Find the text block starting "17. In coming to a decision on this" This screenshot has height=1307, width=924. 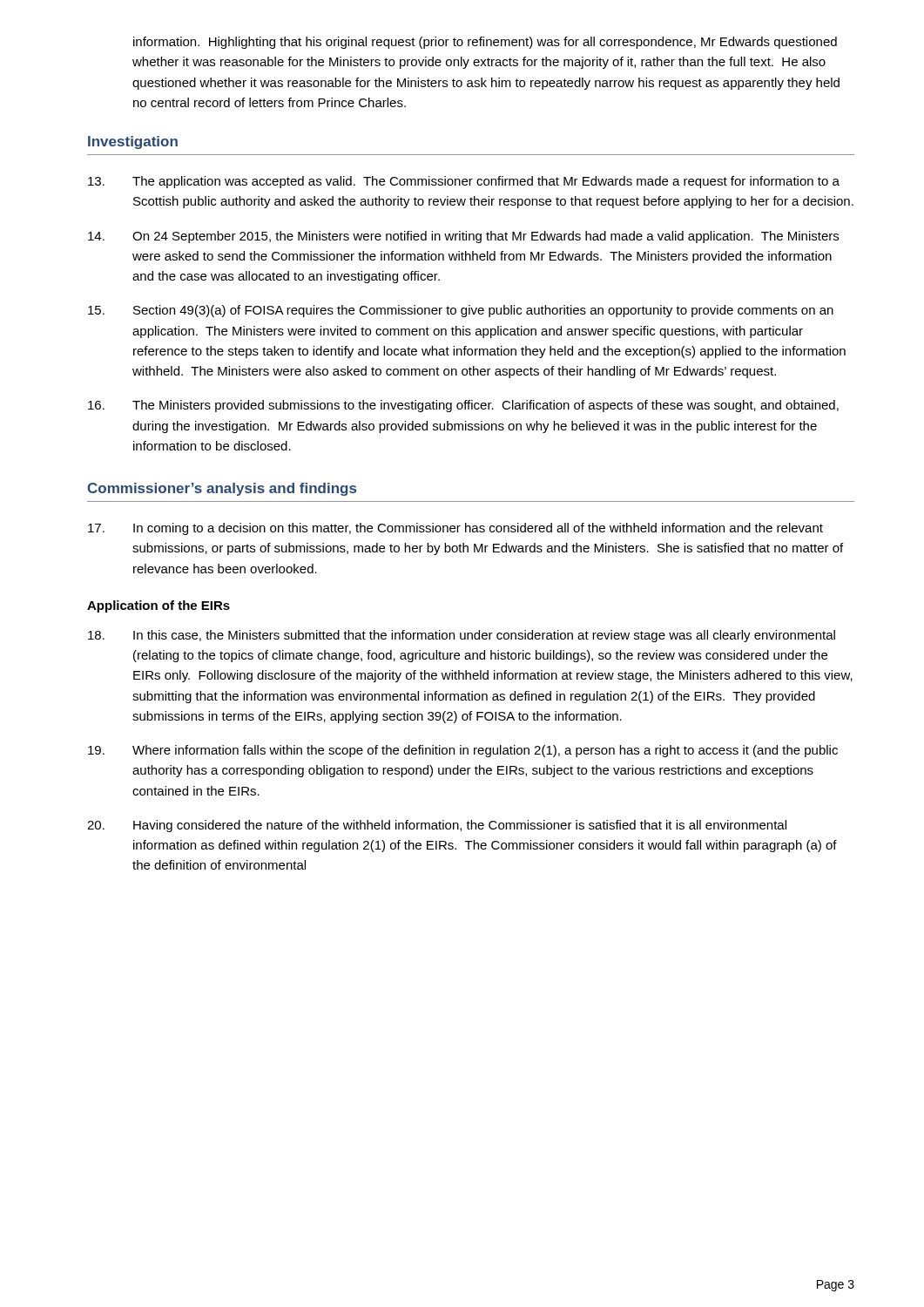pos(471,548)
